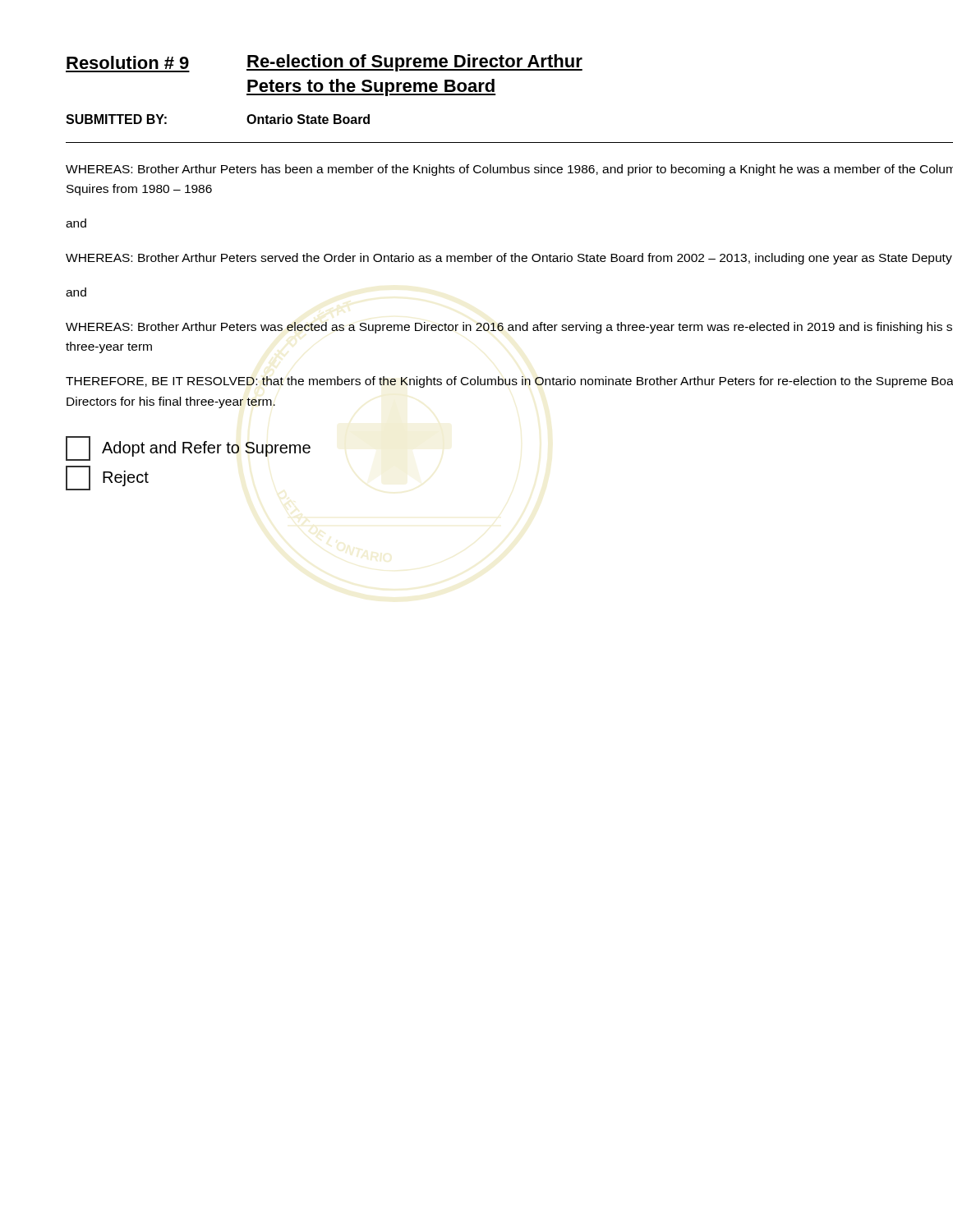Find the text block with the text "THEREFORE, BE IT RESOLVED:"
953x1232 pixels.
click(x=509, y=391)
